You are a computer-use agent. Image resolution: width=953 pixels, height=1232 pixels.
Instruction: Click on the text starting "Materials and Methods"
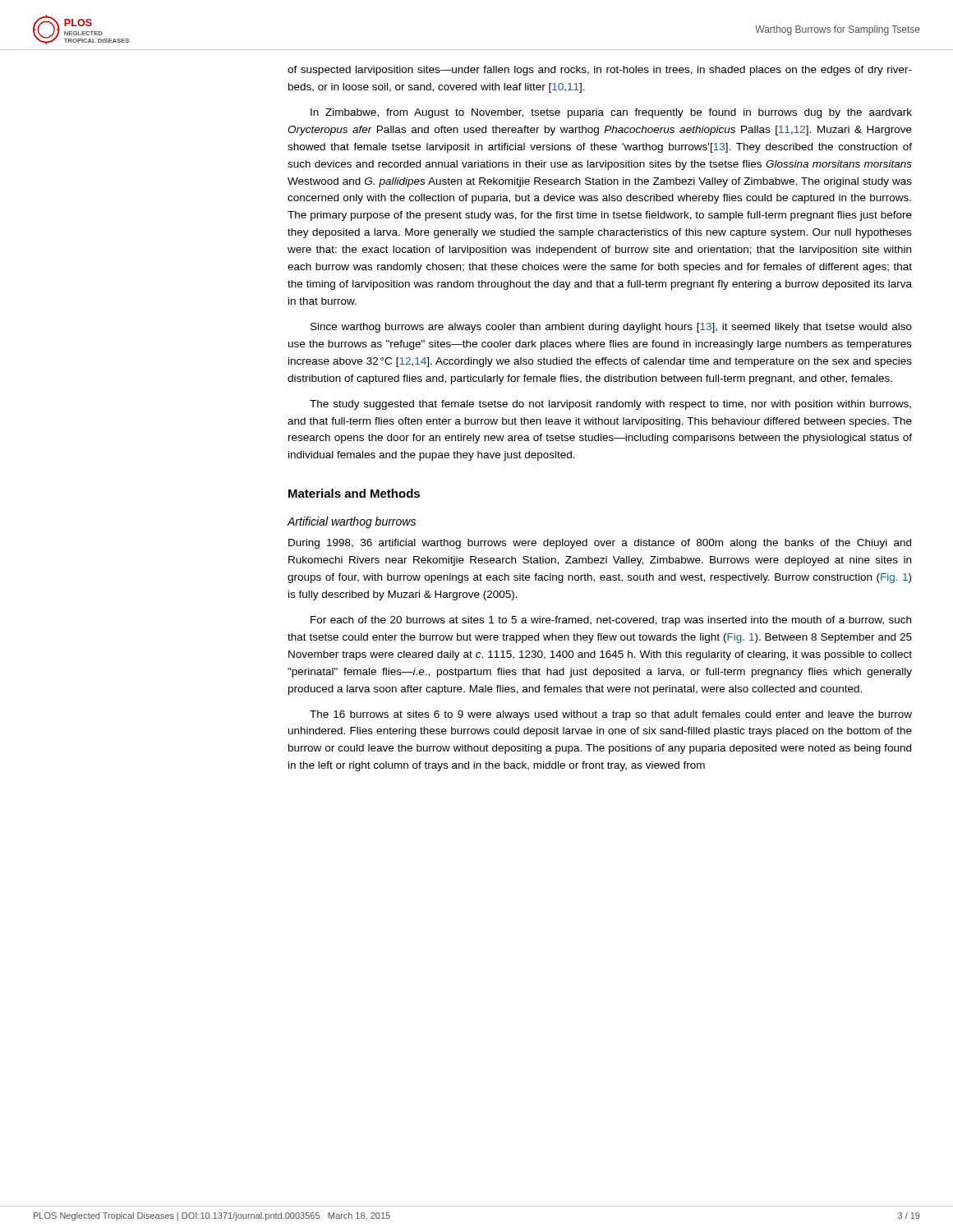[x=354, y=493]
